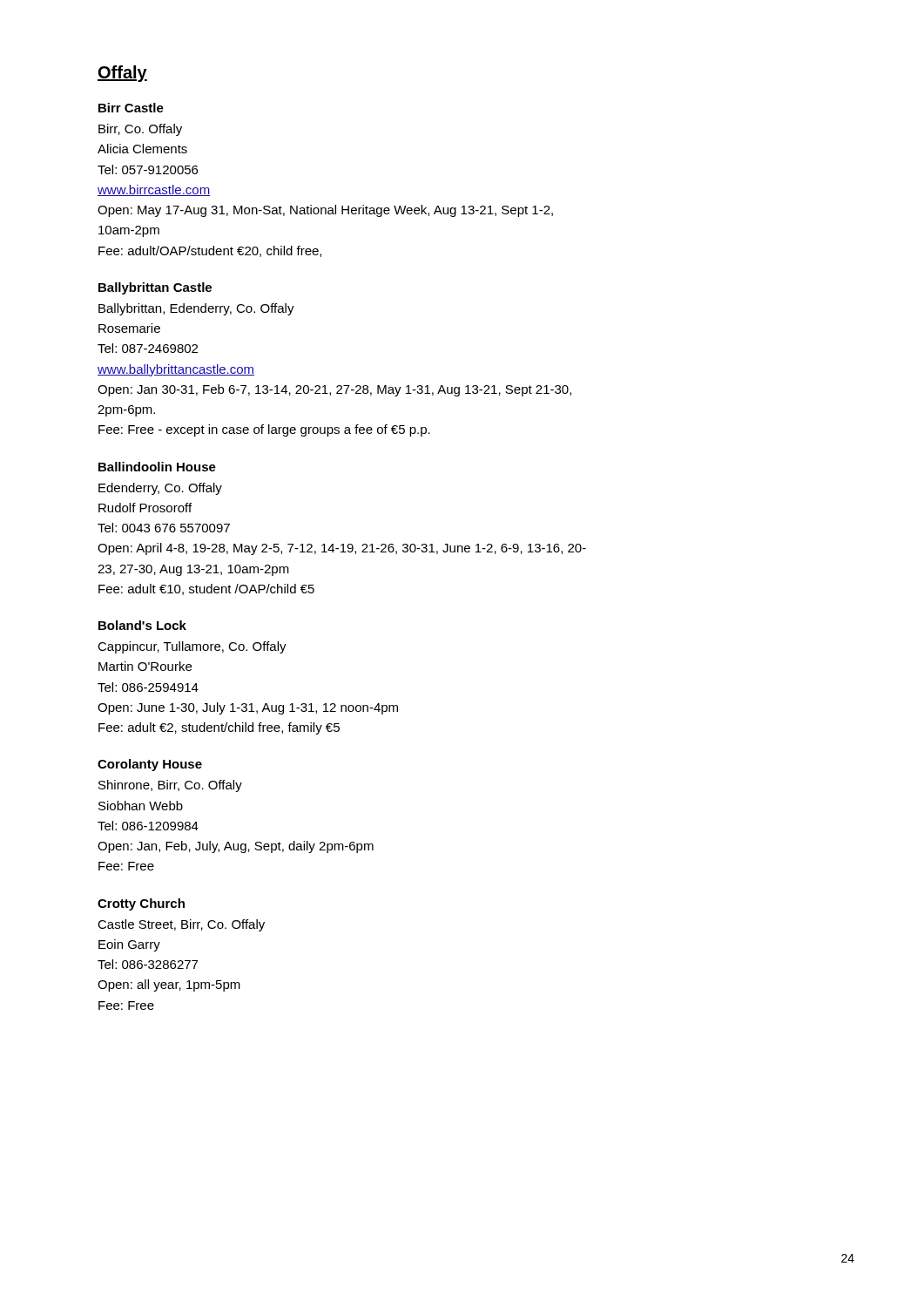Find the text block that reads "Cappincur, Tullamore, Co. Offaly Martin O'Rourke"
This screenshot has width=924, height=1307.
click(x=192, y=647)
